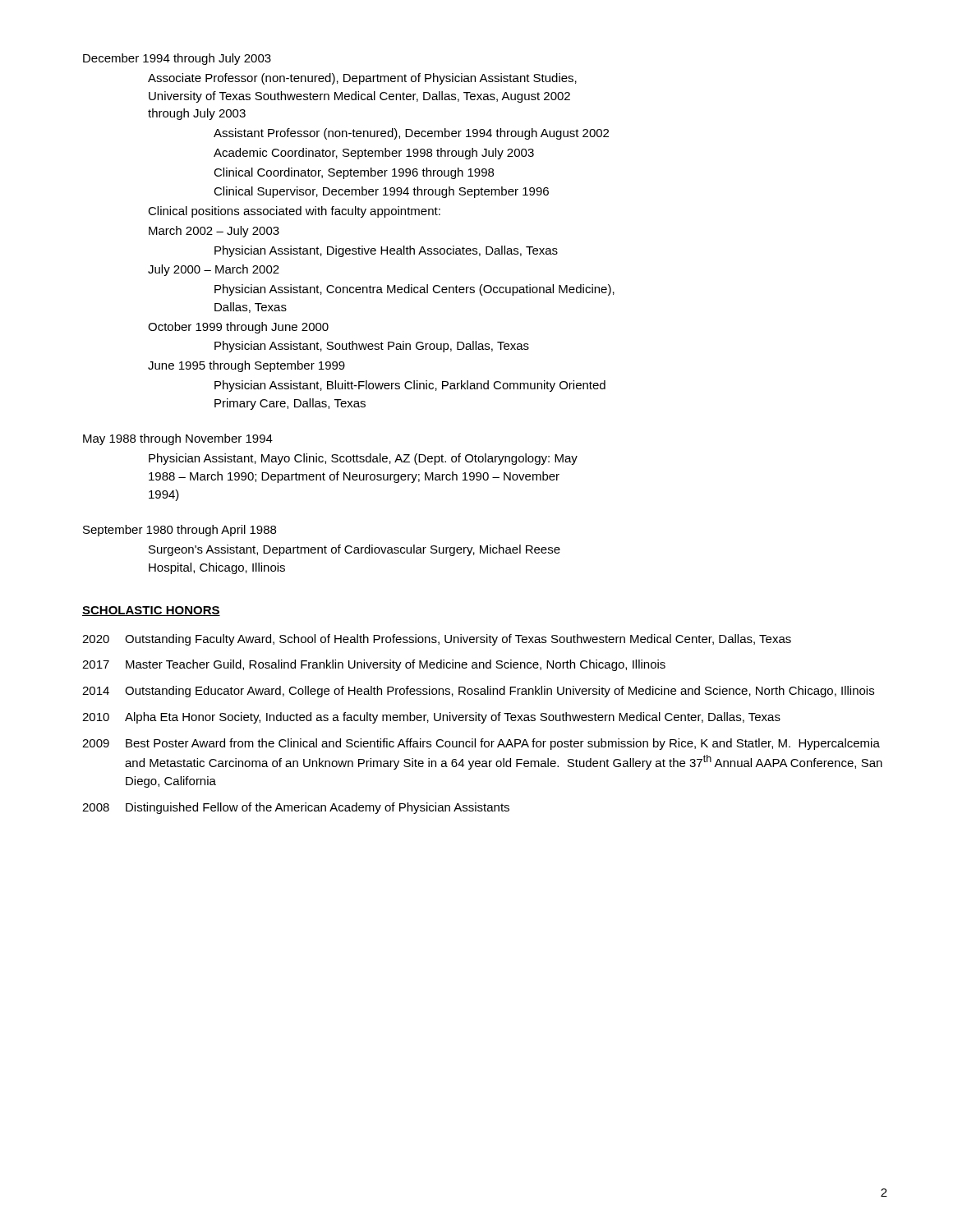Find the region starting "Physician Assistant, Southwest Pain Group, Dallas,"
953x1232 pixels.
click(371, 346)
